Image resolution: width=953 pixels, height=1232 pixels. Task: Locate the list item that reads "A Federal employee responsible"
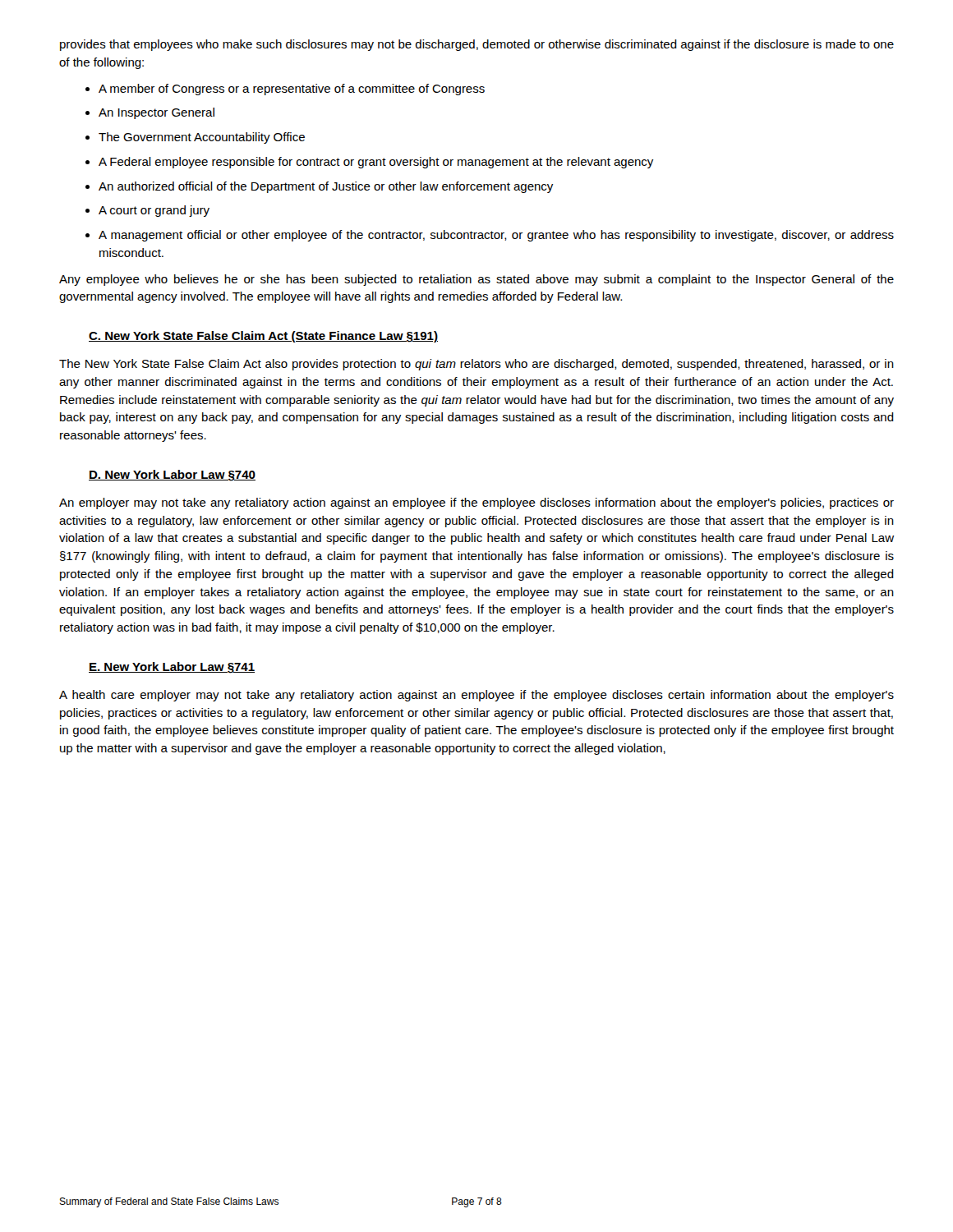tap(376, 161)
